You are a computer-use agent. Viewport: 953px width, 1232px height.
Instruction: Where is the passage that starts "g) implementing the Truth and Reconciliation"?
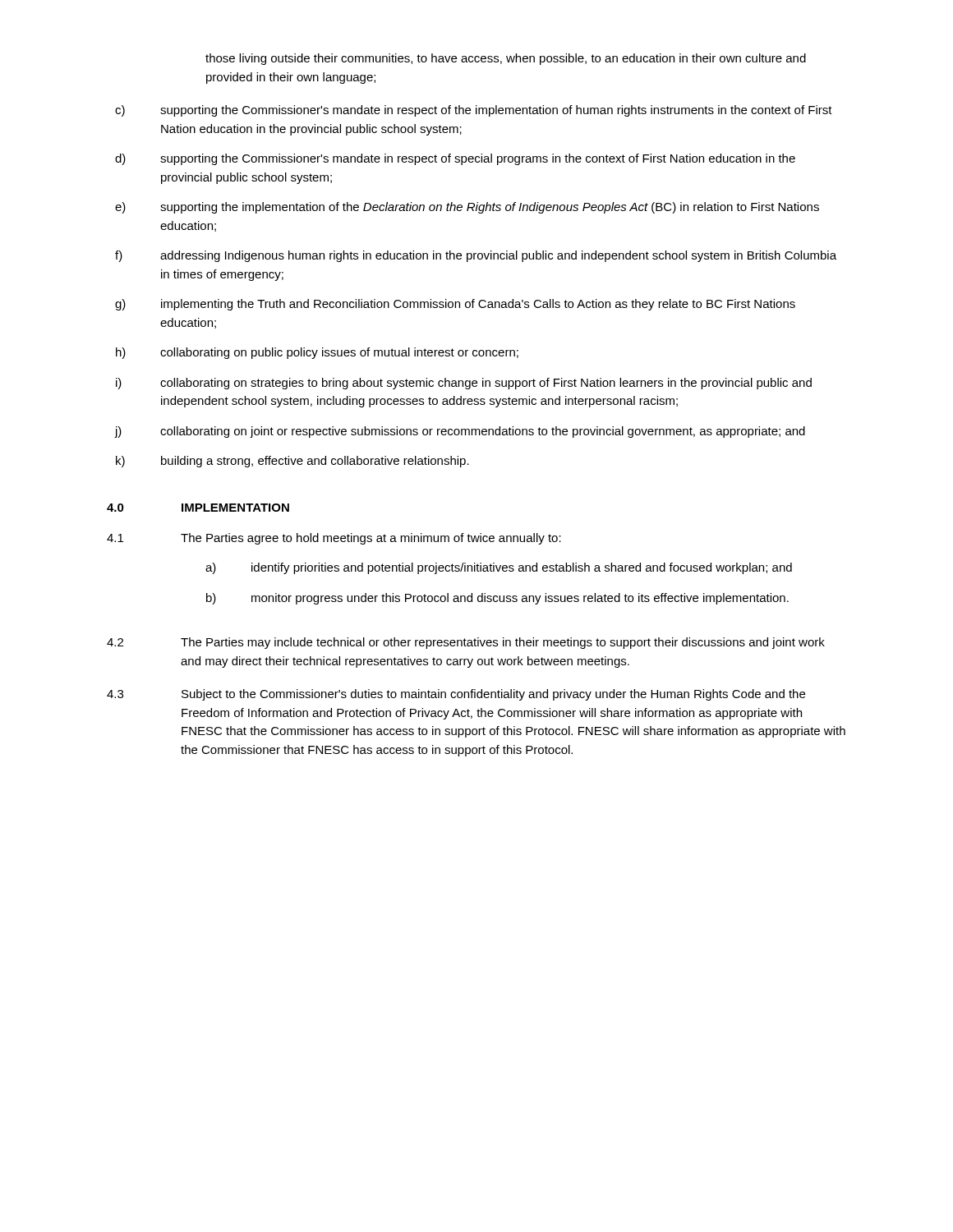click(476, 313)
